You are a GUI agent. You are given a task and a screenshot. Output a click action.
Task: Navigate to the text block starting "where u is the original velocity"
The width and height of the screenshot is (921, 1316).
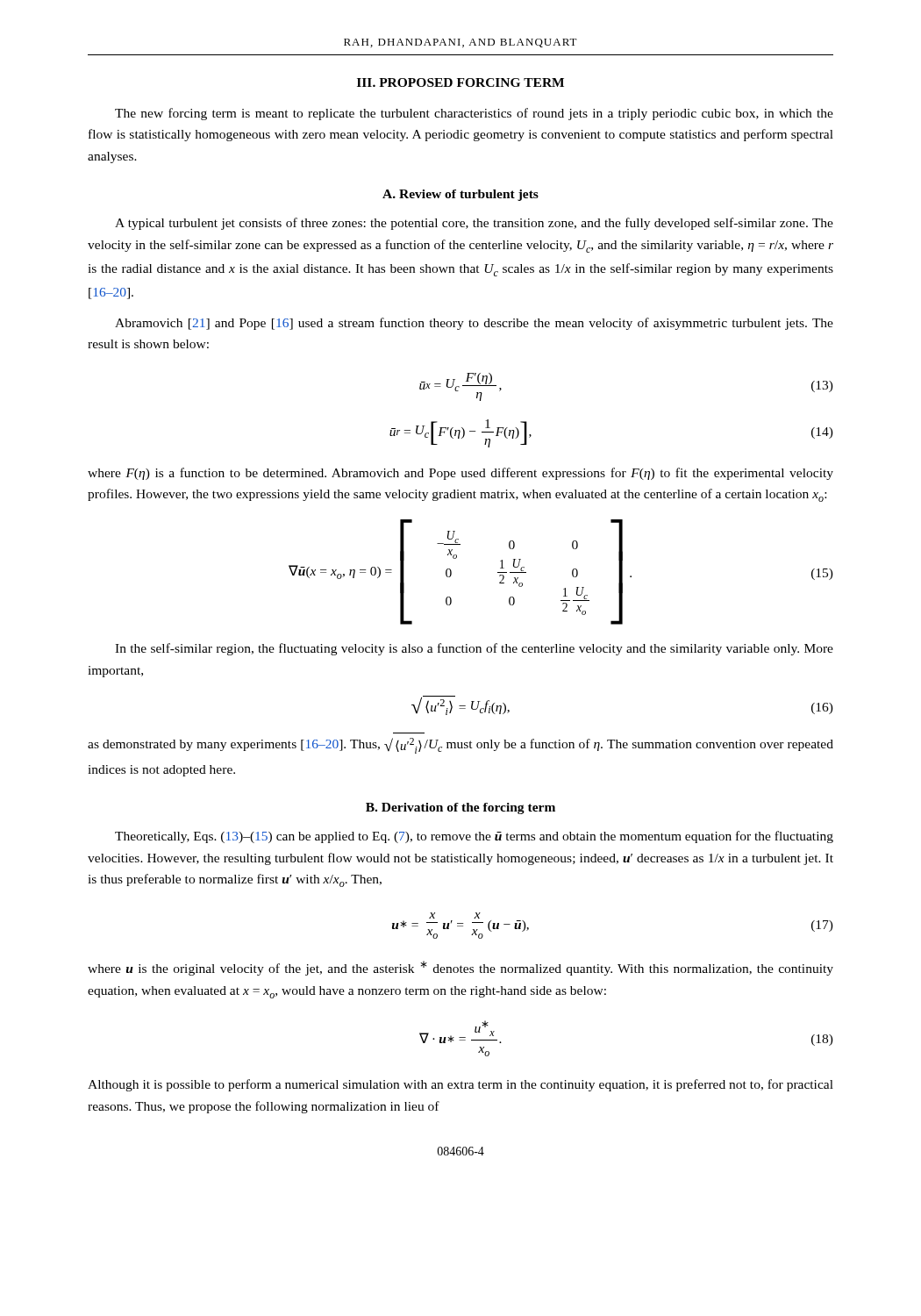[460, 980]
